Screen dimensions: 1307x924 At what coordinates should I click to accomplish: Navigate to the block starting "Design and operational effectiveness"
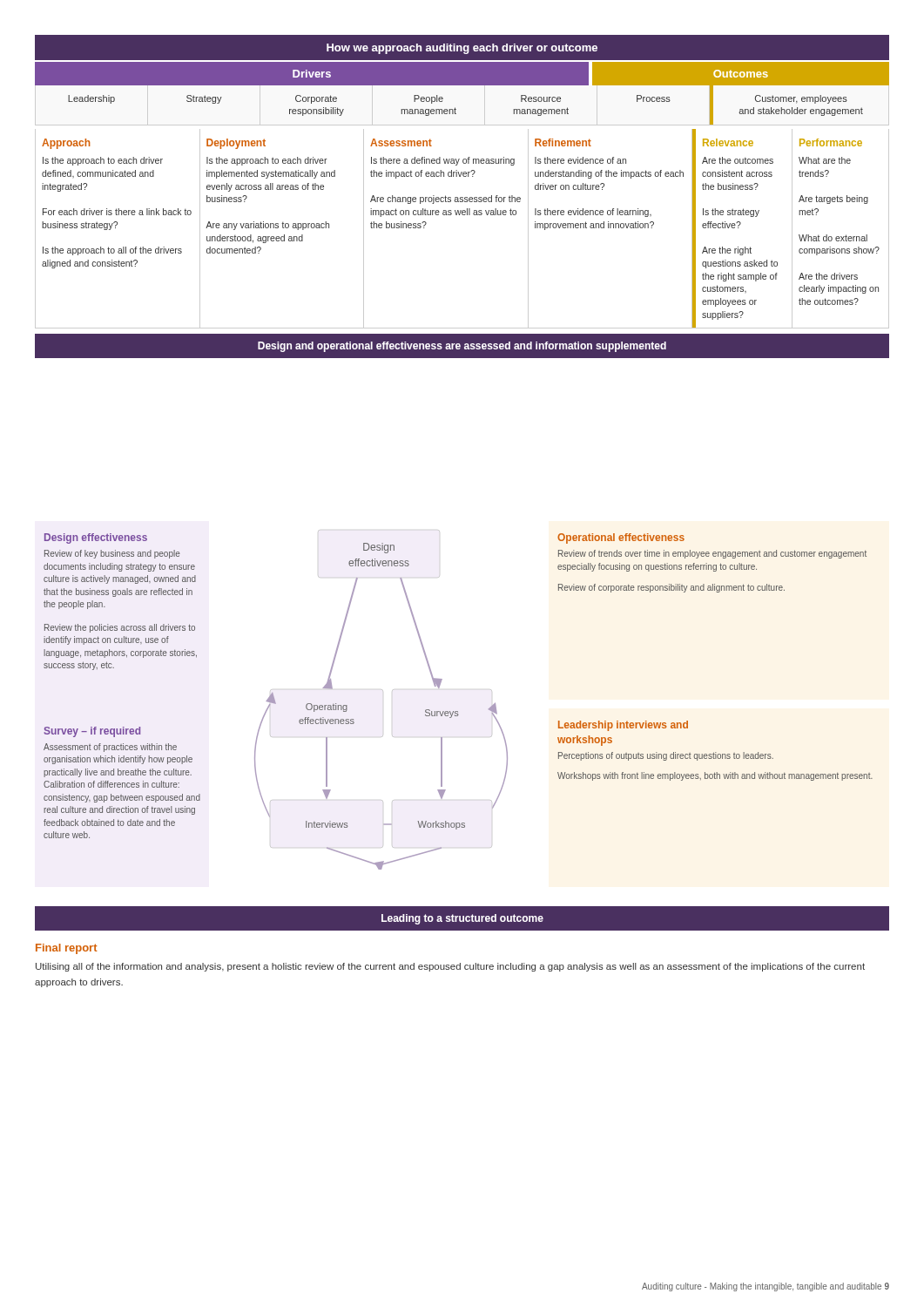pyautogui.click(x=462, y=346)
